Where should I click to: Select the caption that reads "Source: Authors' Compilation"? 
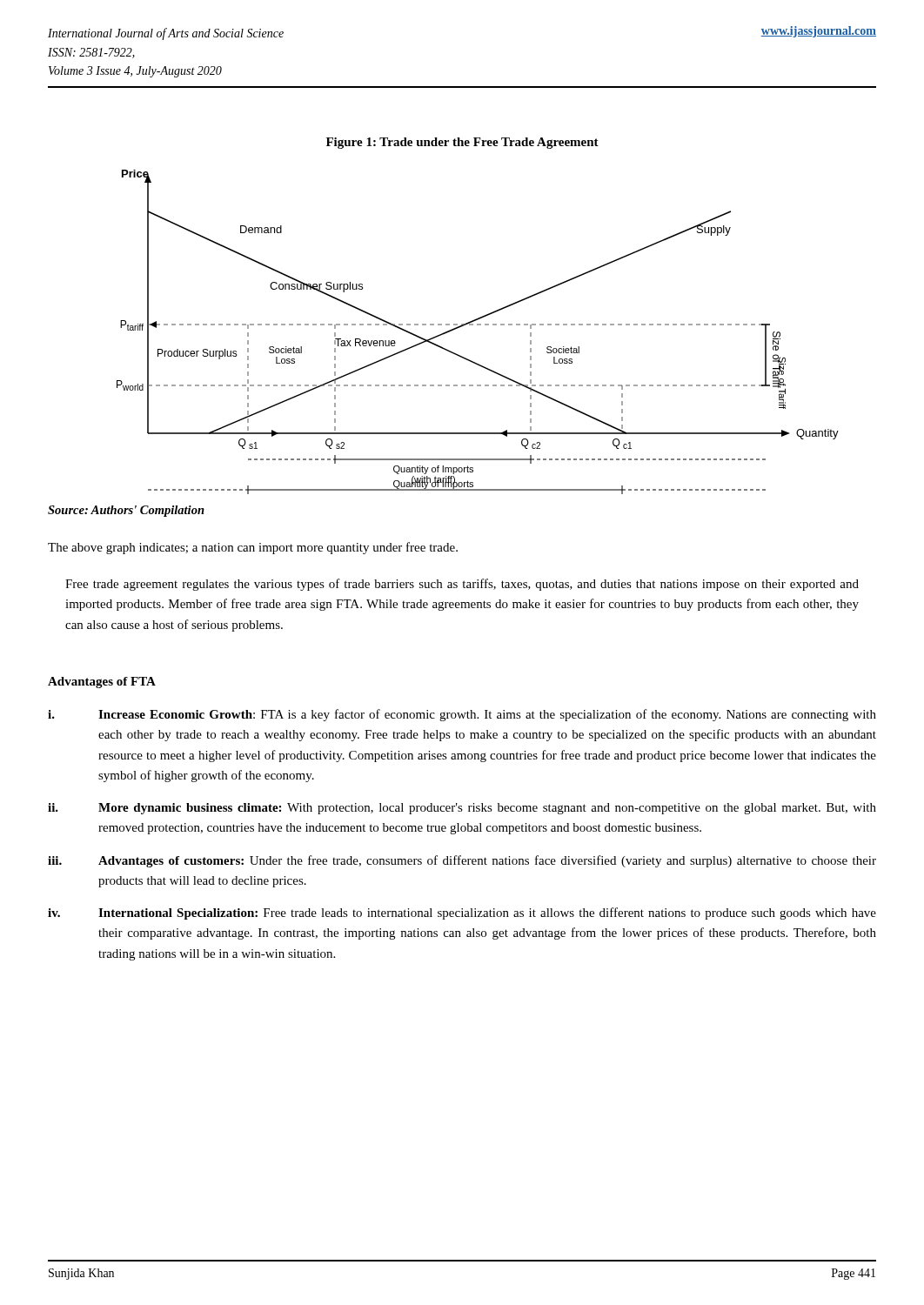point(126,510)
